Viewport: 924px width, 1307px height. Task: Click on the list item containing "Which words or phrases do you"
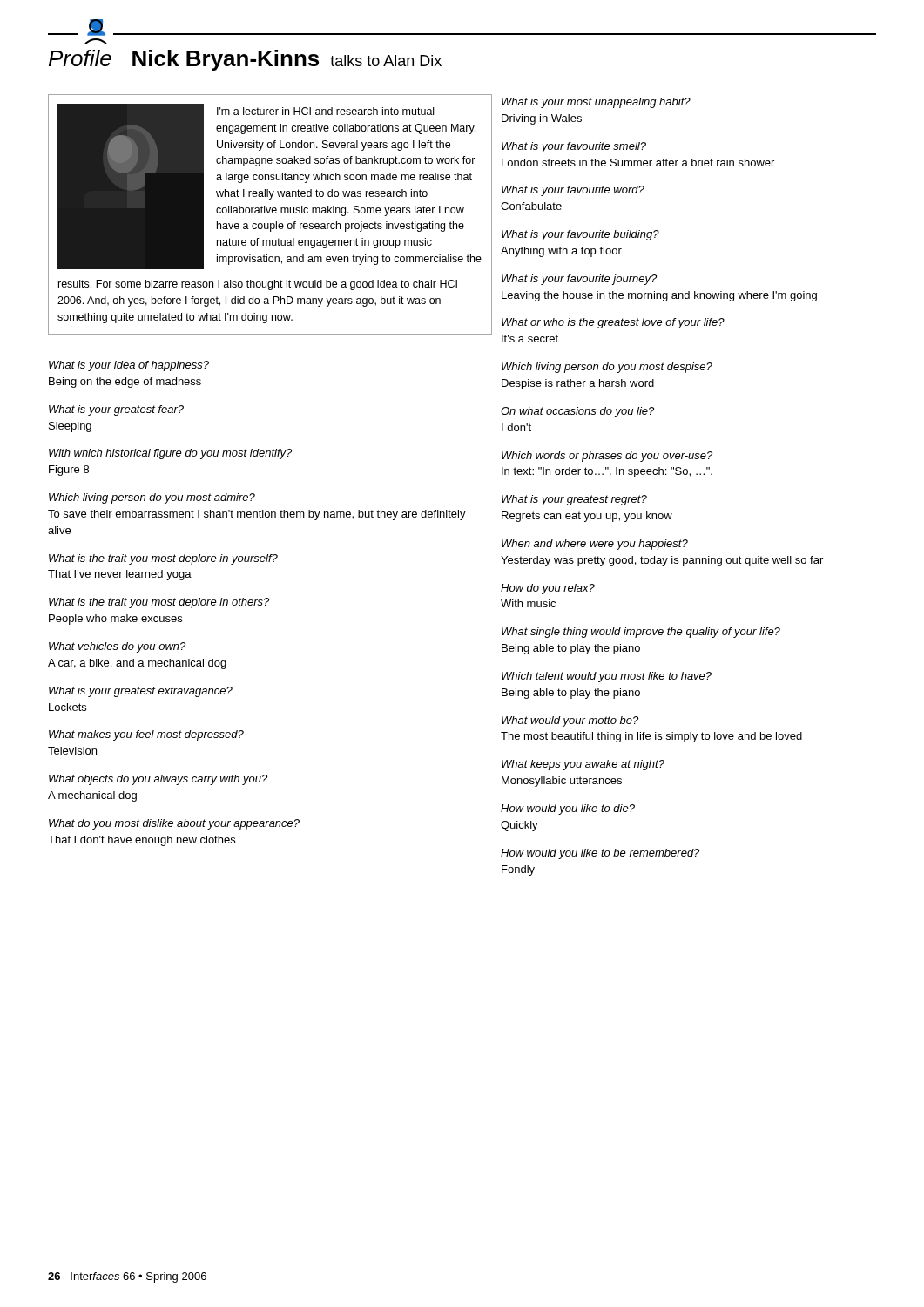tap(689, 464)
